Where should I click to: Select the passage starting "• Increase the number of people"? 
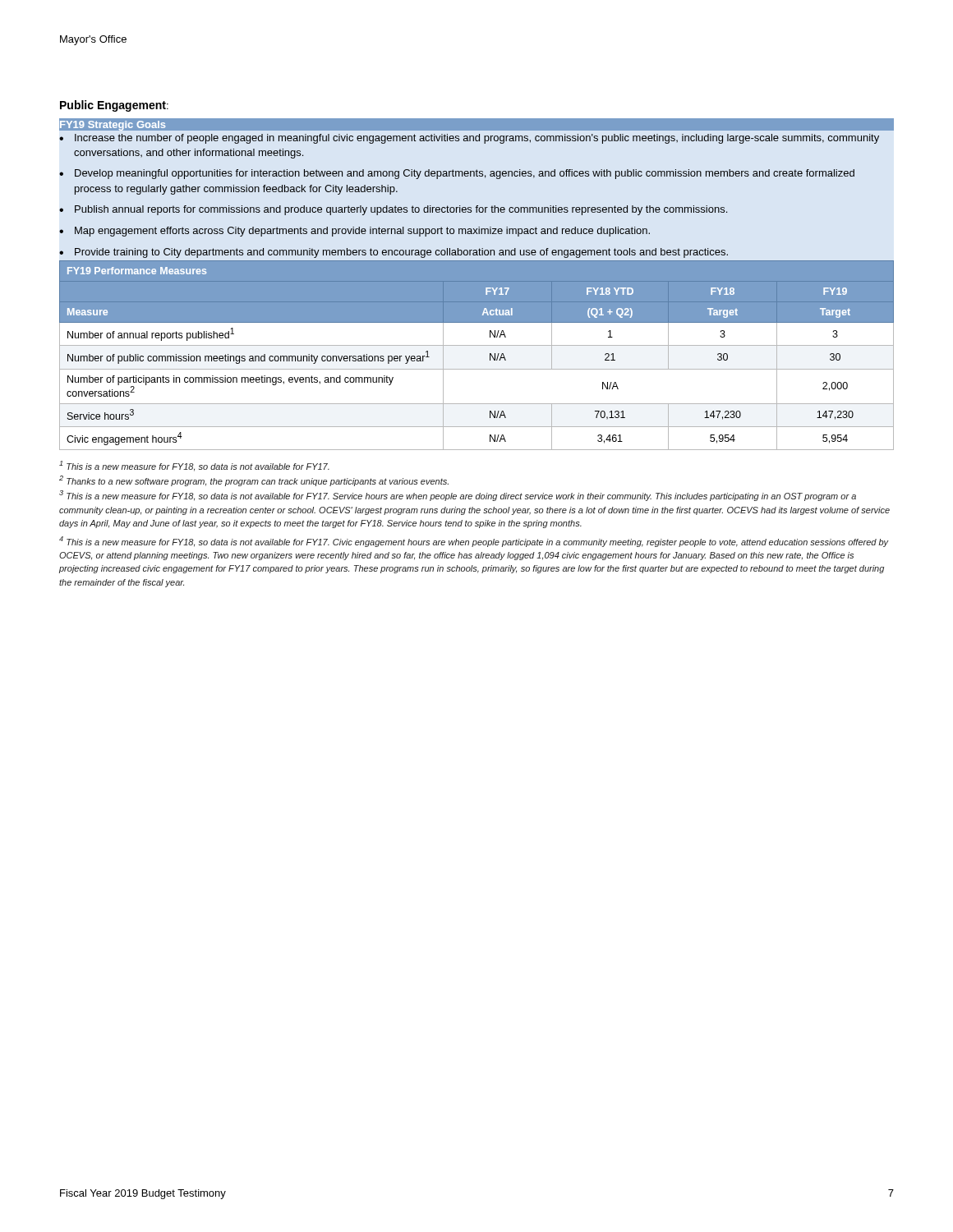coord(476,145)
